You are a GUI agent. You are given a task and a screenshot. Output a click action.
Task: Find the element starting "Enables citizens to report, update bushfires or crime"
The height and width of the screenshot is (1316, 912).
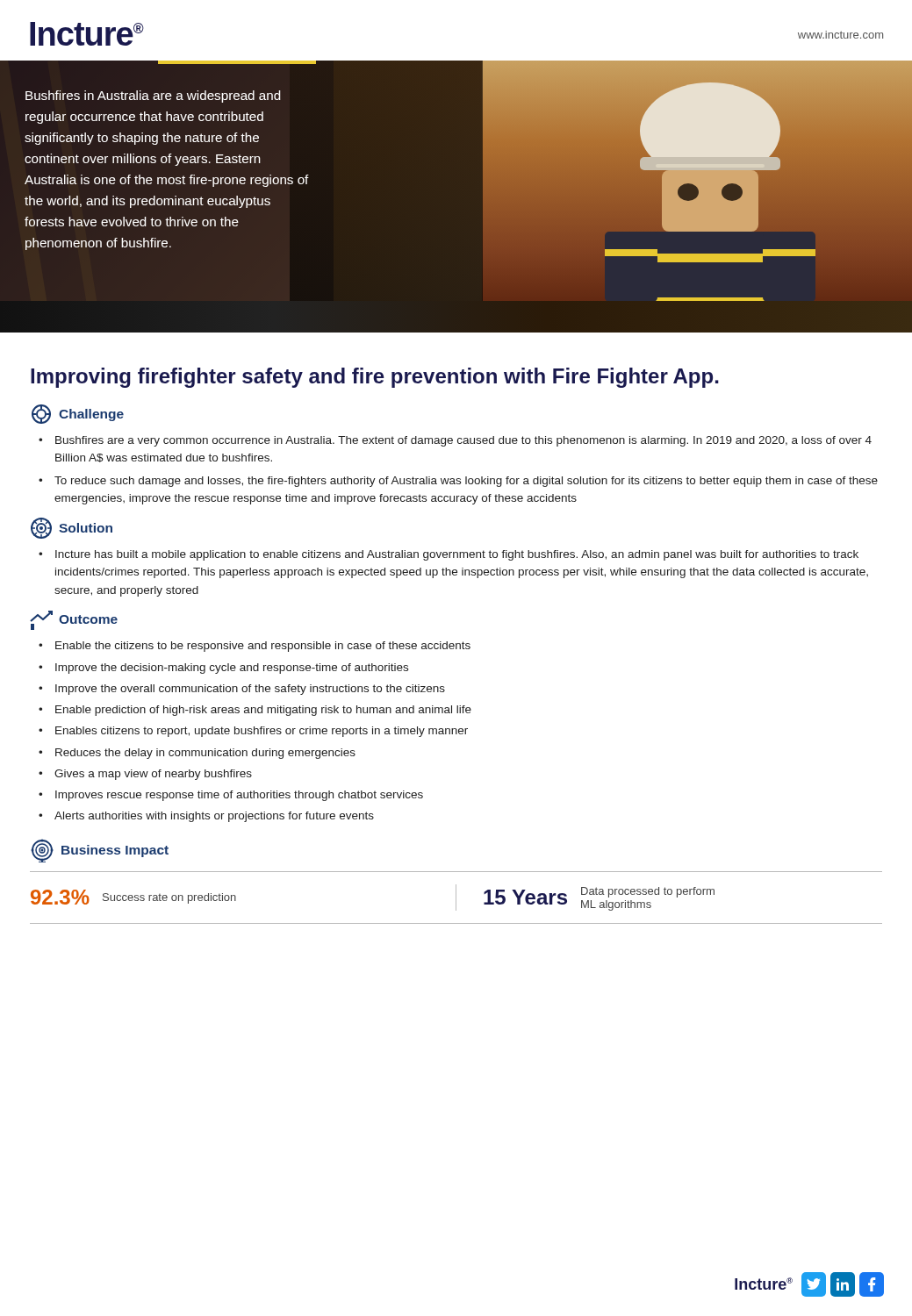261,731
